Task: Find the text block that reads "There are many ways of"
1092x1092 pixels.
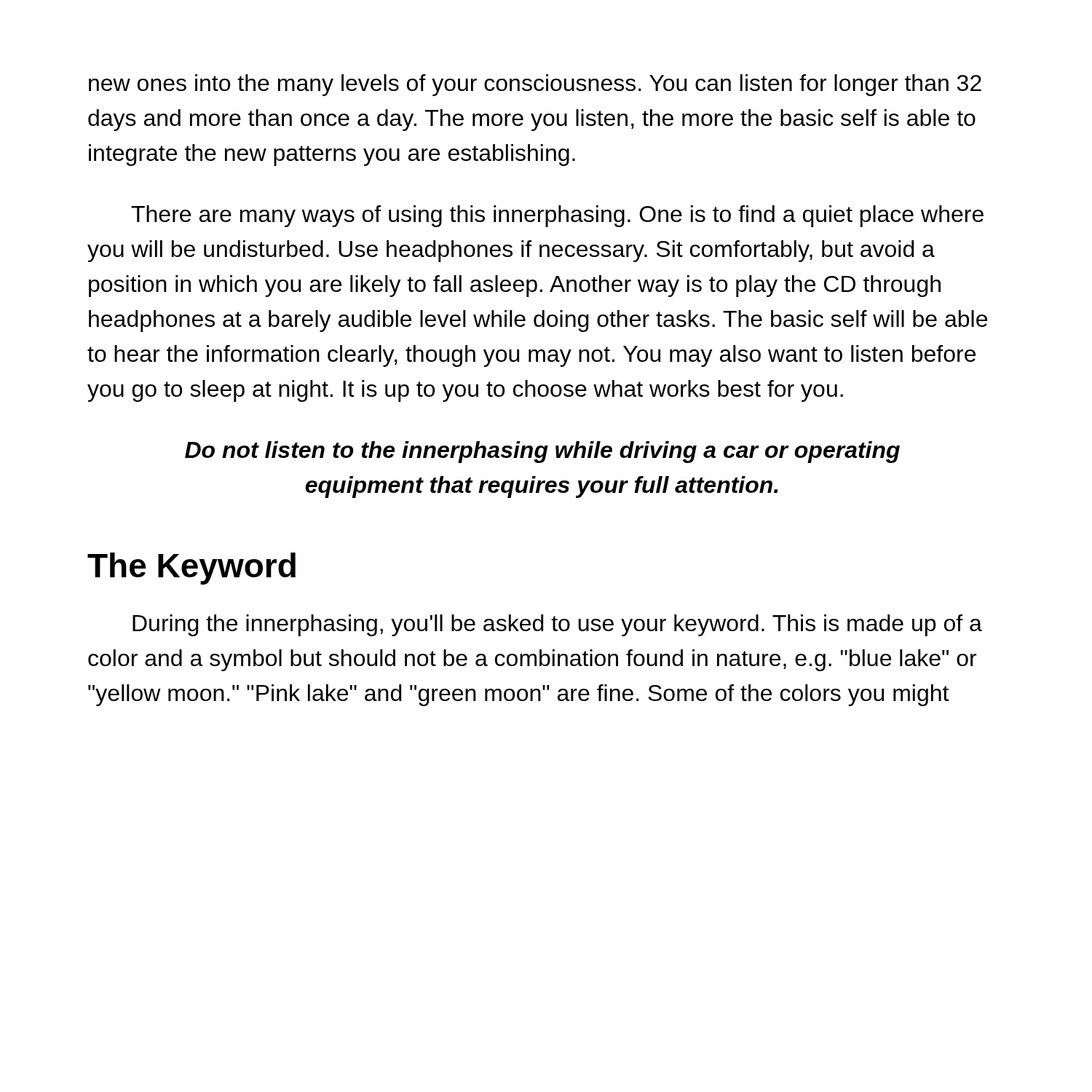Action: (538, 301)
